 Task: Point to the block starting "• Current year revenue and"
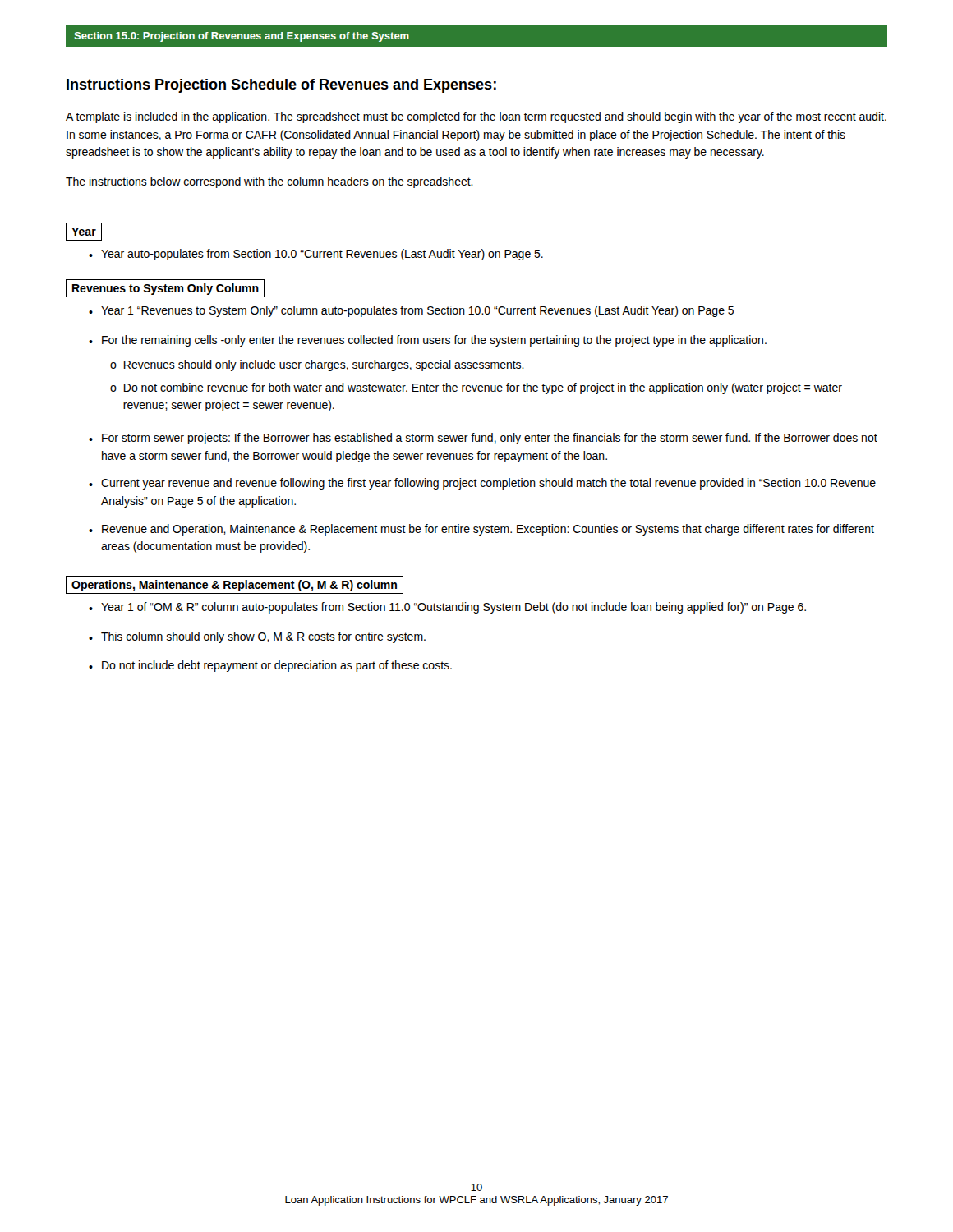click(x=488, y=493)
